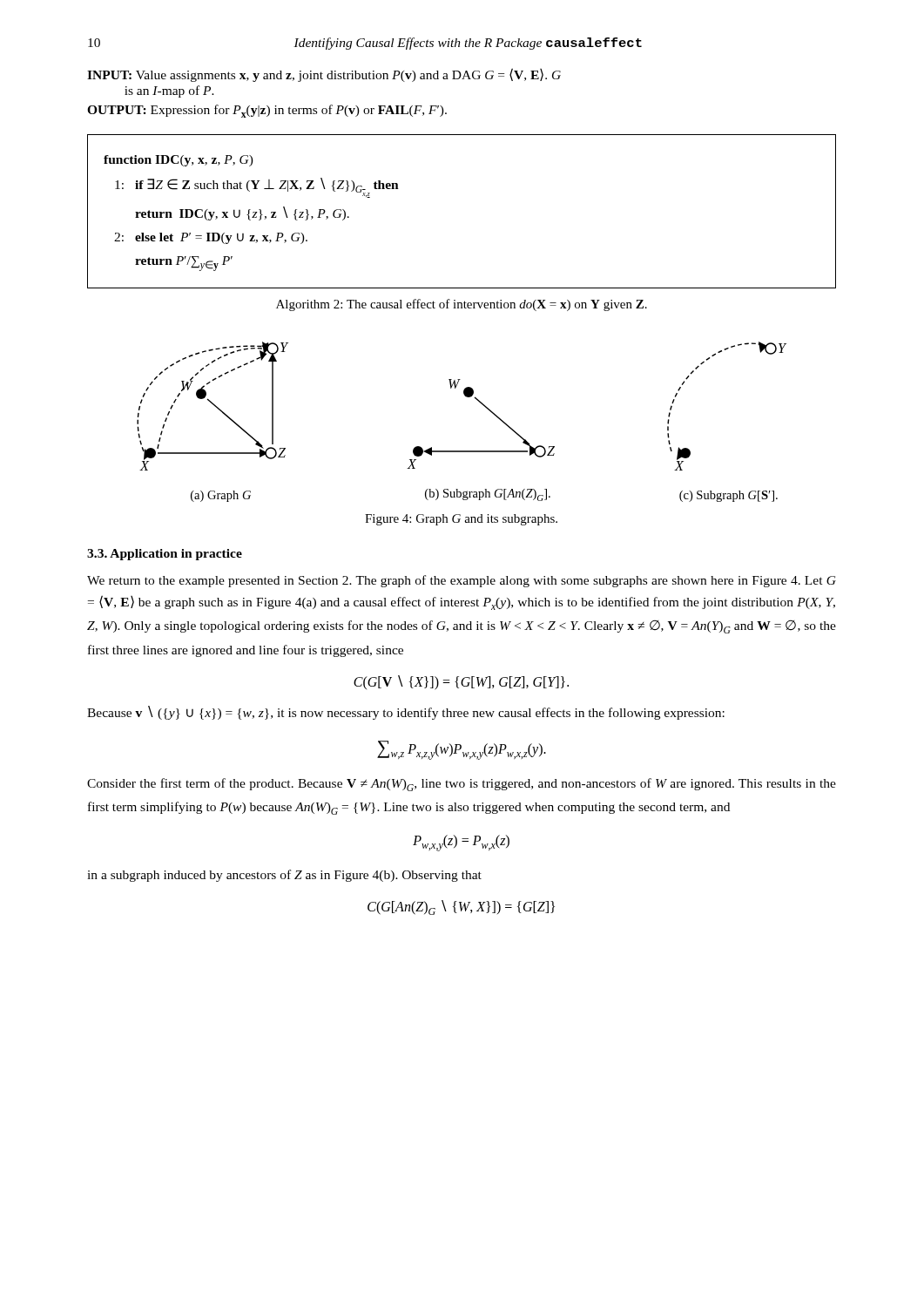Find the formula containing "Pw,x,y(z) = Pw,x(z)"
This screenshot has width=924, height=1307.
click(x=462, y=842)
